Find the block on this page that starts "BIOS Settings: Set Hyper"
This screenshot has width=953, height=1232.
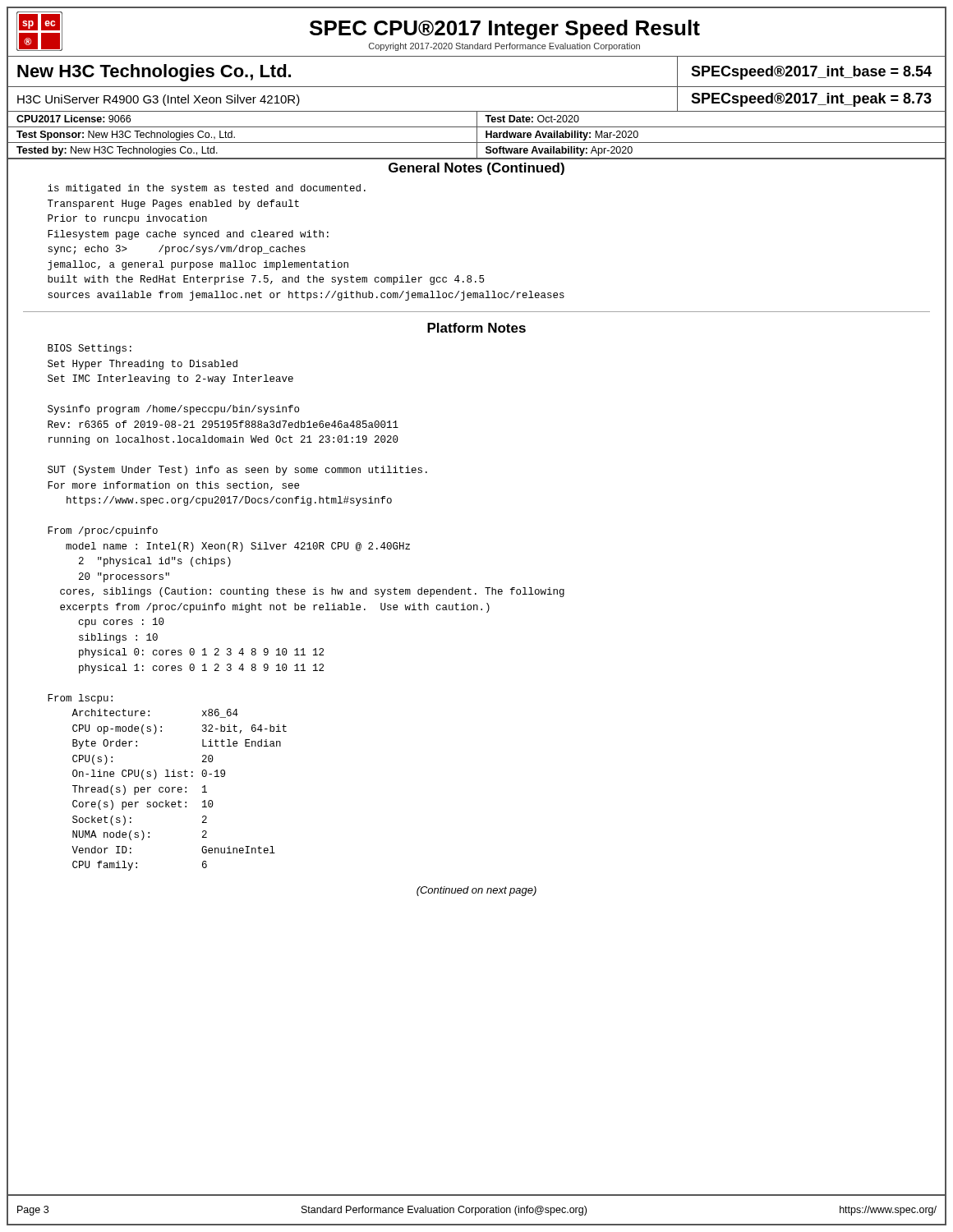coord(303,607)
